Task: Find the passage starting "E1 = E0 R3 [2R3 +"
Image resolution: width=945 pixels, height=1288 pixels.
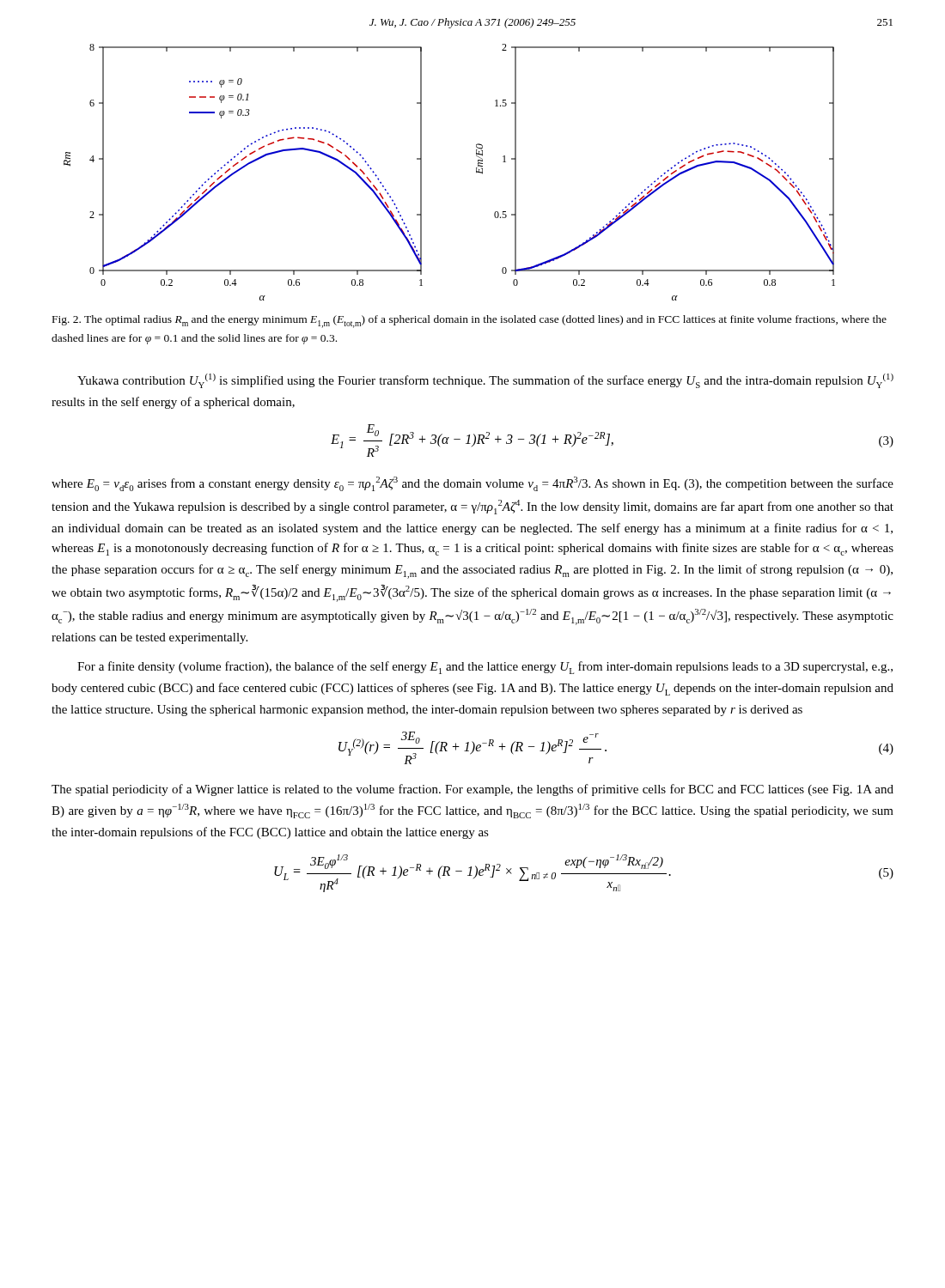Action: [612, 442]
